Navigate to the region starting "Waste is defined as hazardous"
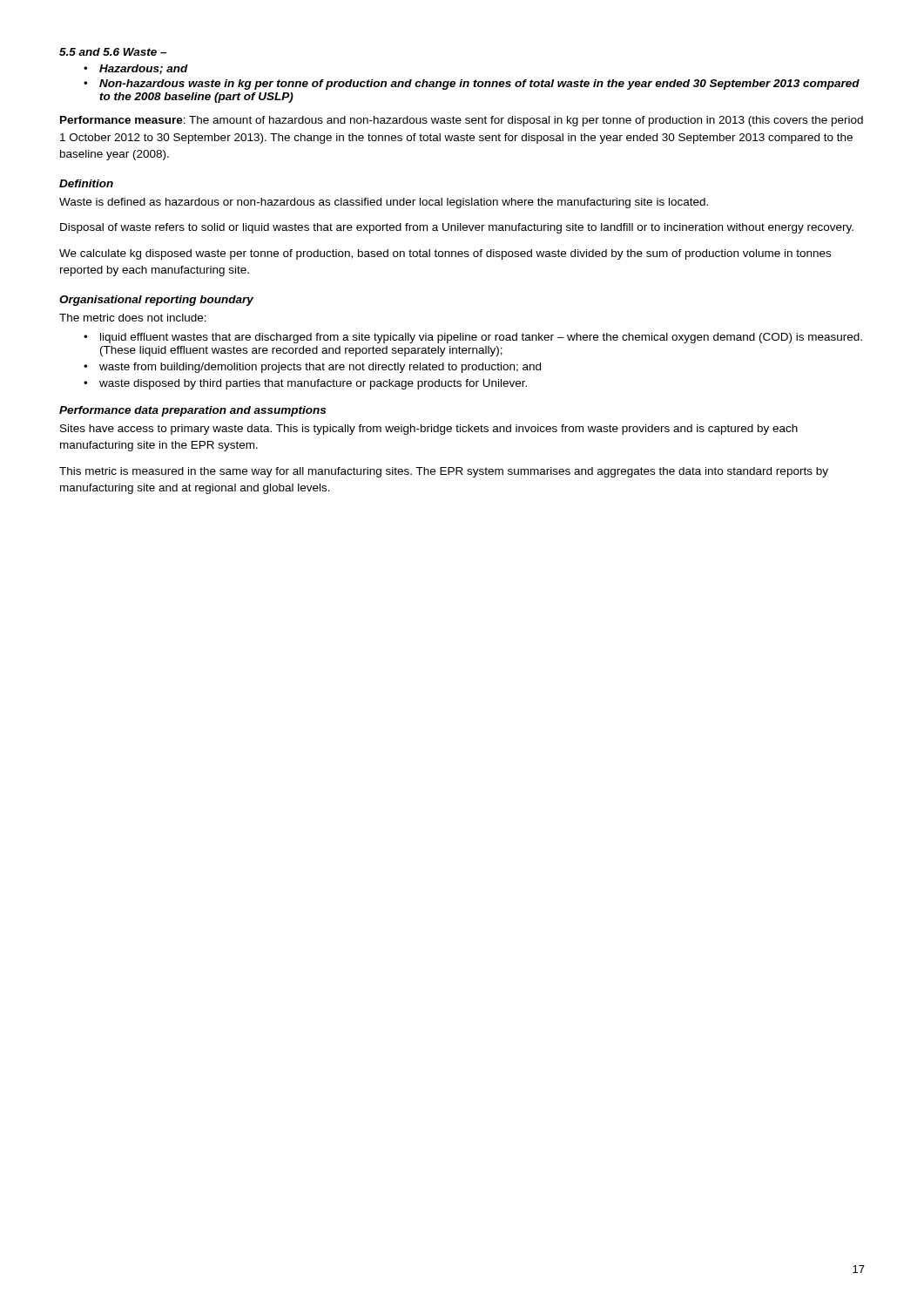The height and width of the screenshot is (1307, 924). [384, 201]
